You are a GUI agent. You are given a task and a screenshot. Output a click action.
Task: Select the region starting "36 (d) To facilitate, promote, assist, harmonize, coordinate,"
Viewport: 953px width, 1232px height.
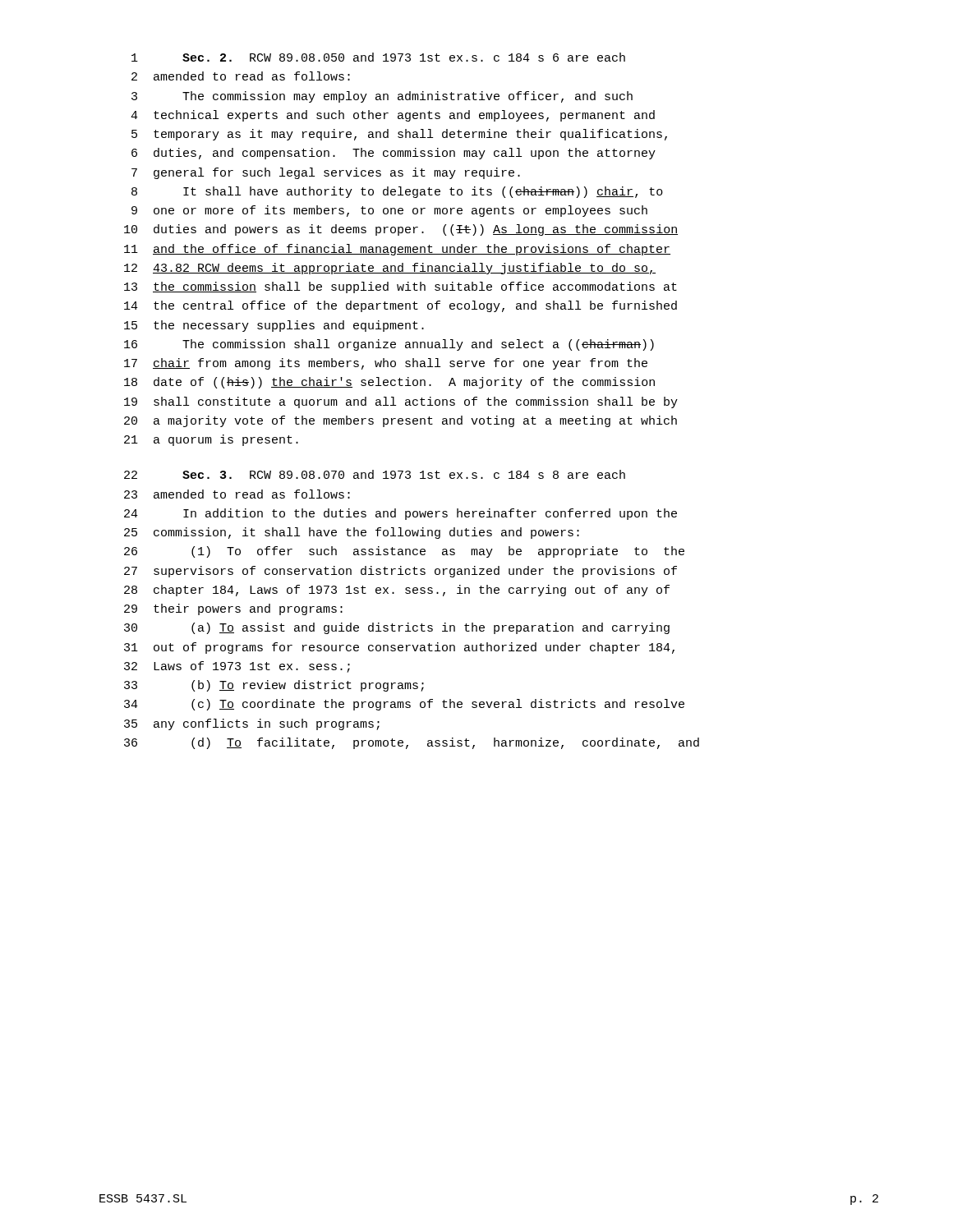pos(489,744)
